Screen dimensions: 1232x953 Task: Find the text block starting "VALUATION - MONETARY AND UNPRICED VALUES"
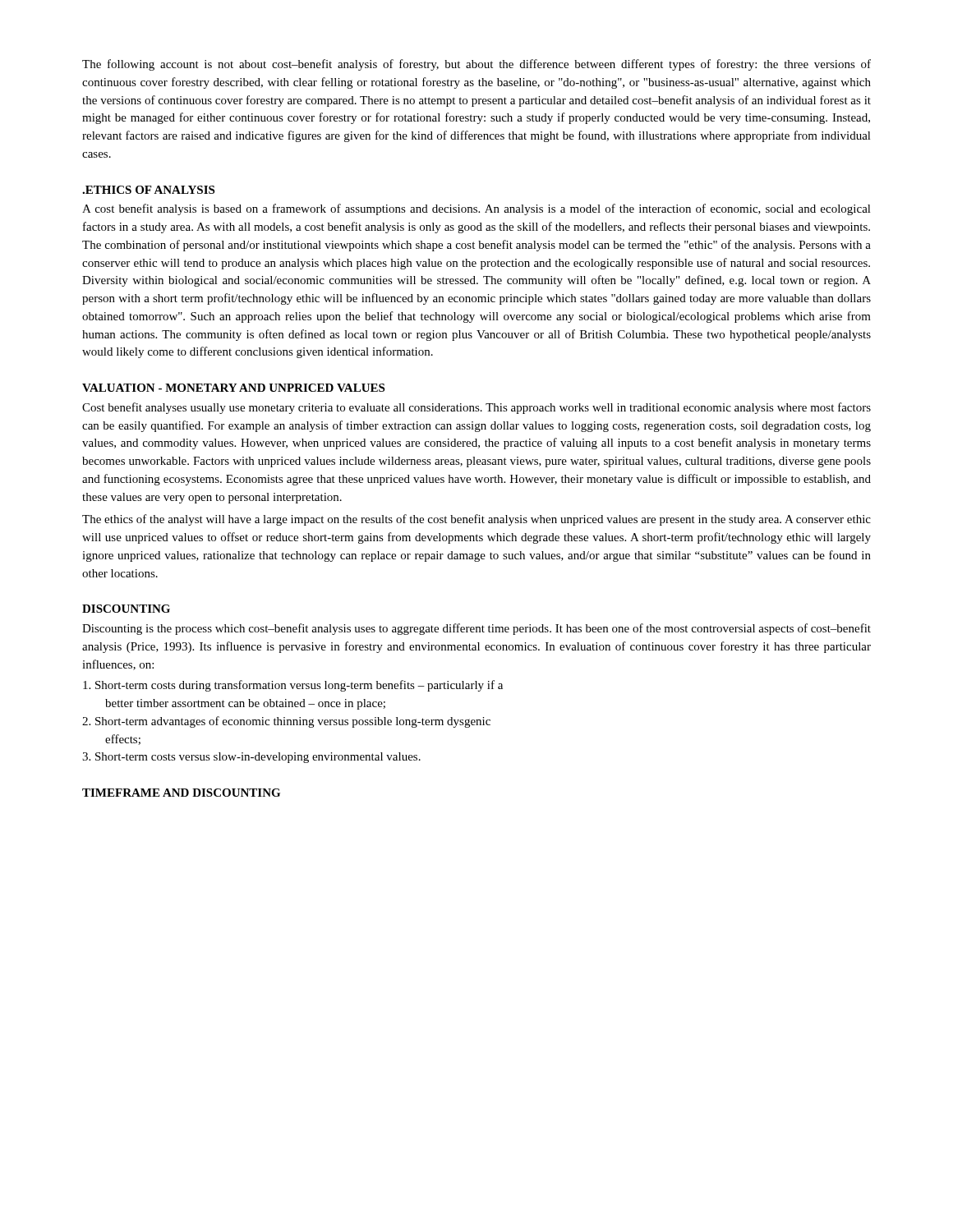click(x=233, y=388)
